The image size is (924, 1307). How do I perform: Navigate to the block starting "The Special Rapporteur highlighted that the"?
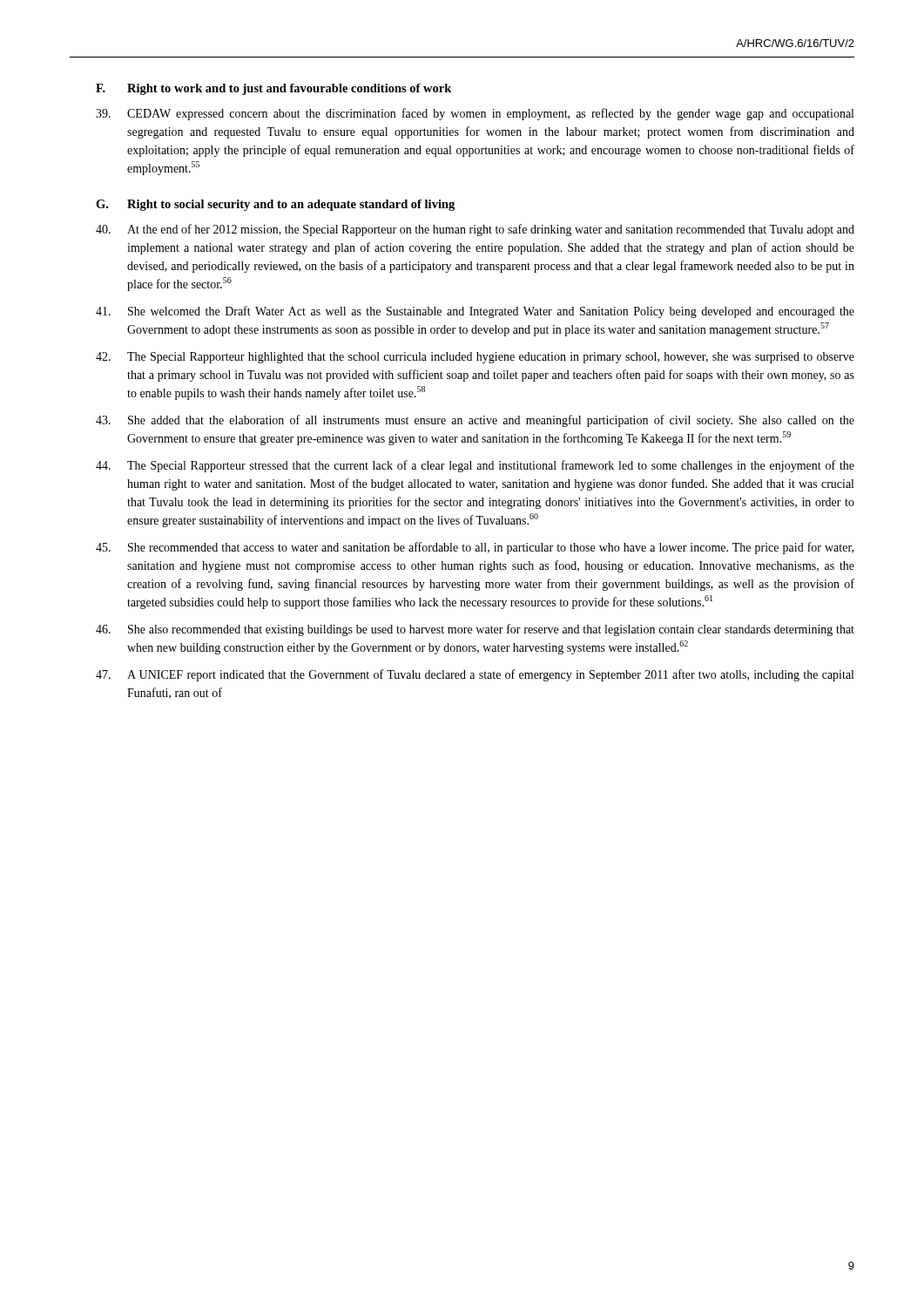475,375
